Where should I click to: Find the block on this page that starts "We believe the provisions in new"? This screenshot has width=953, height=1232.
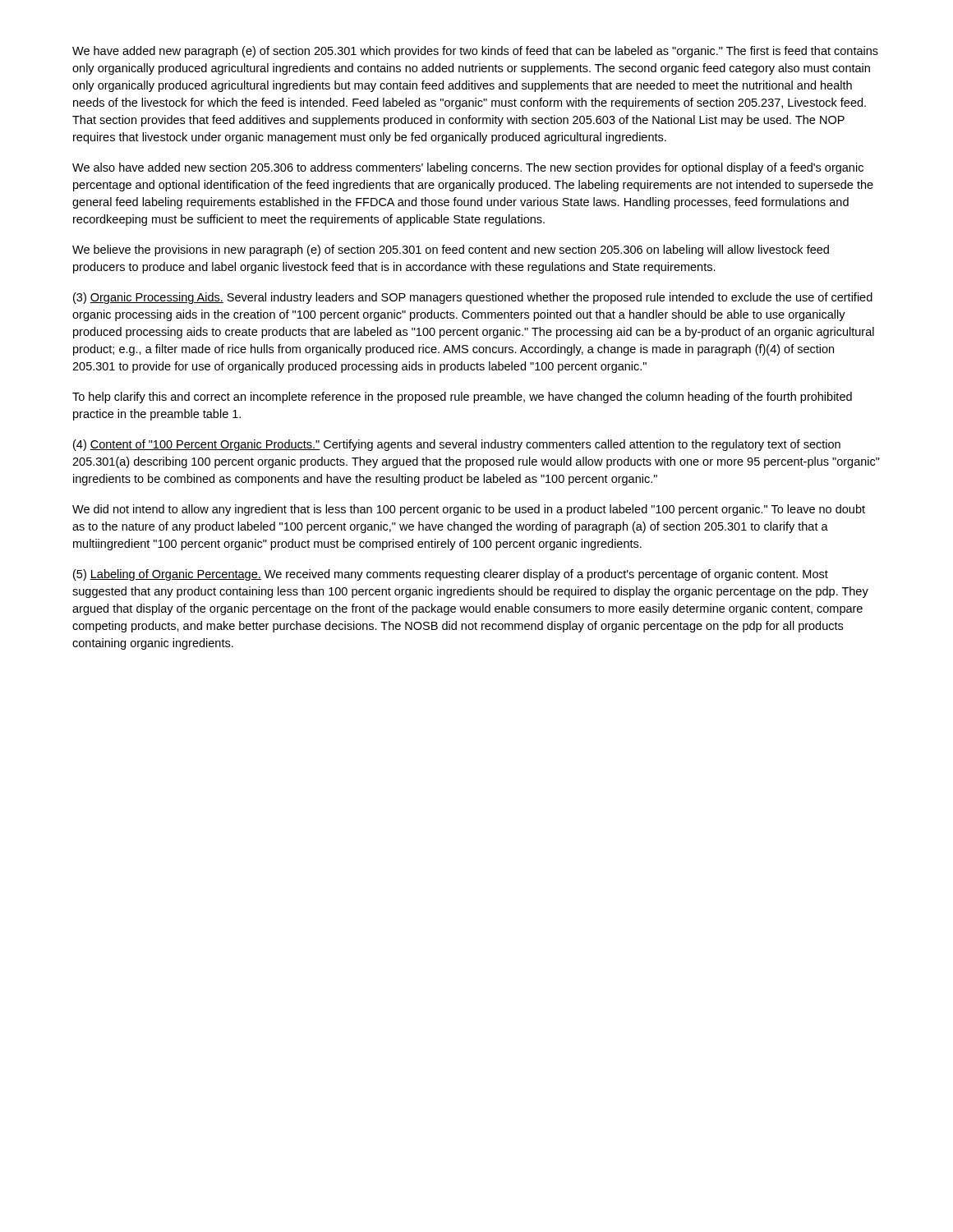451,258
